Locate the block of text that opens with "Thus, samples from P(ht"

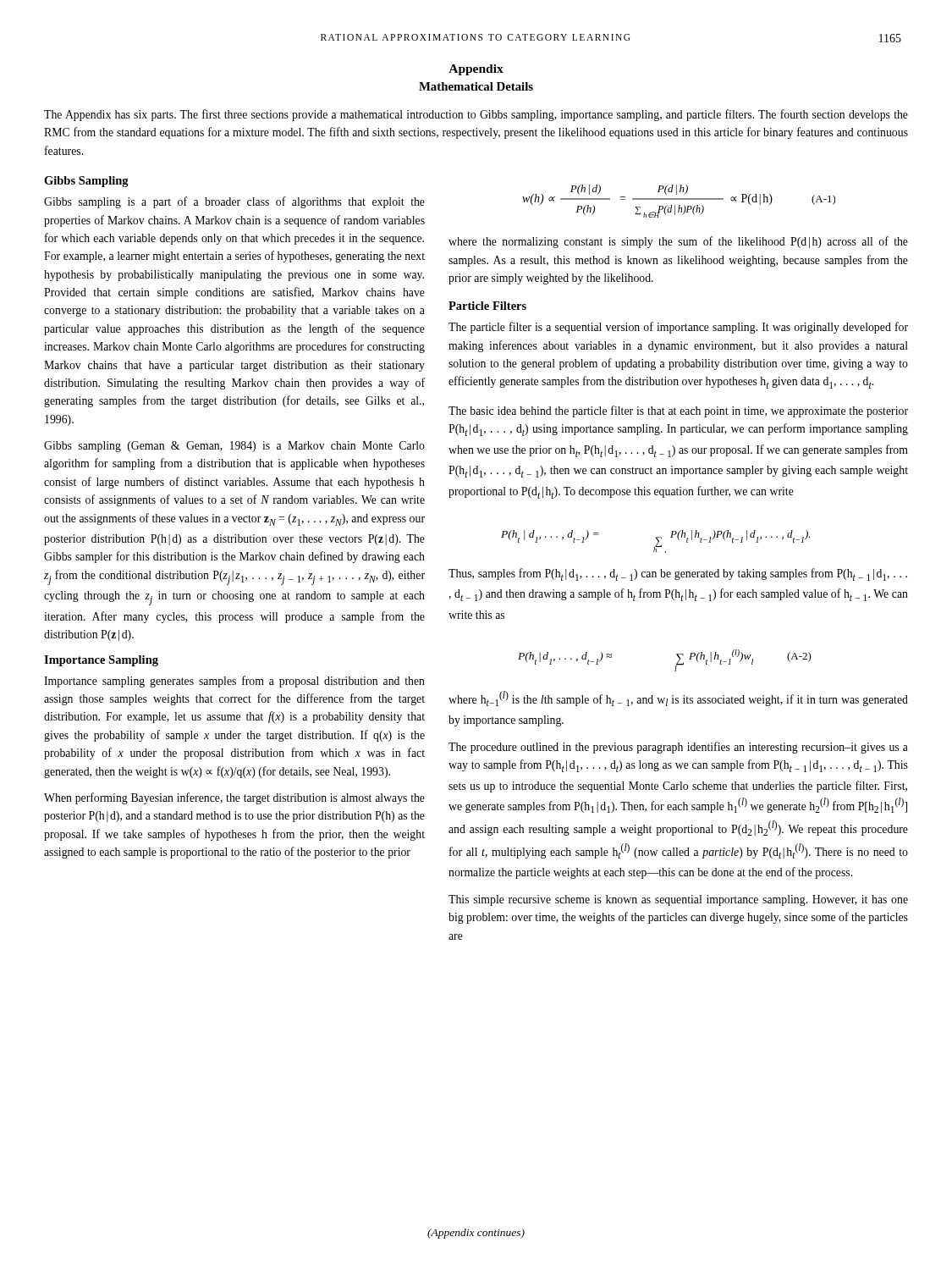point(678,594)
